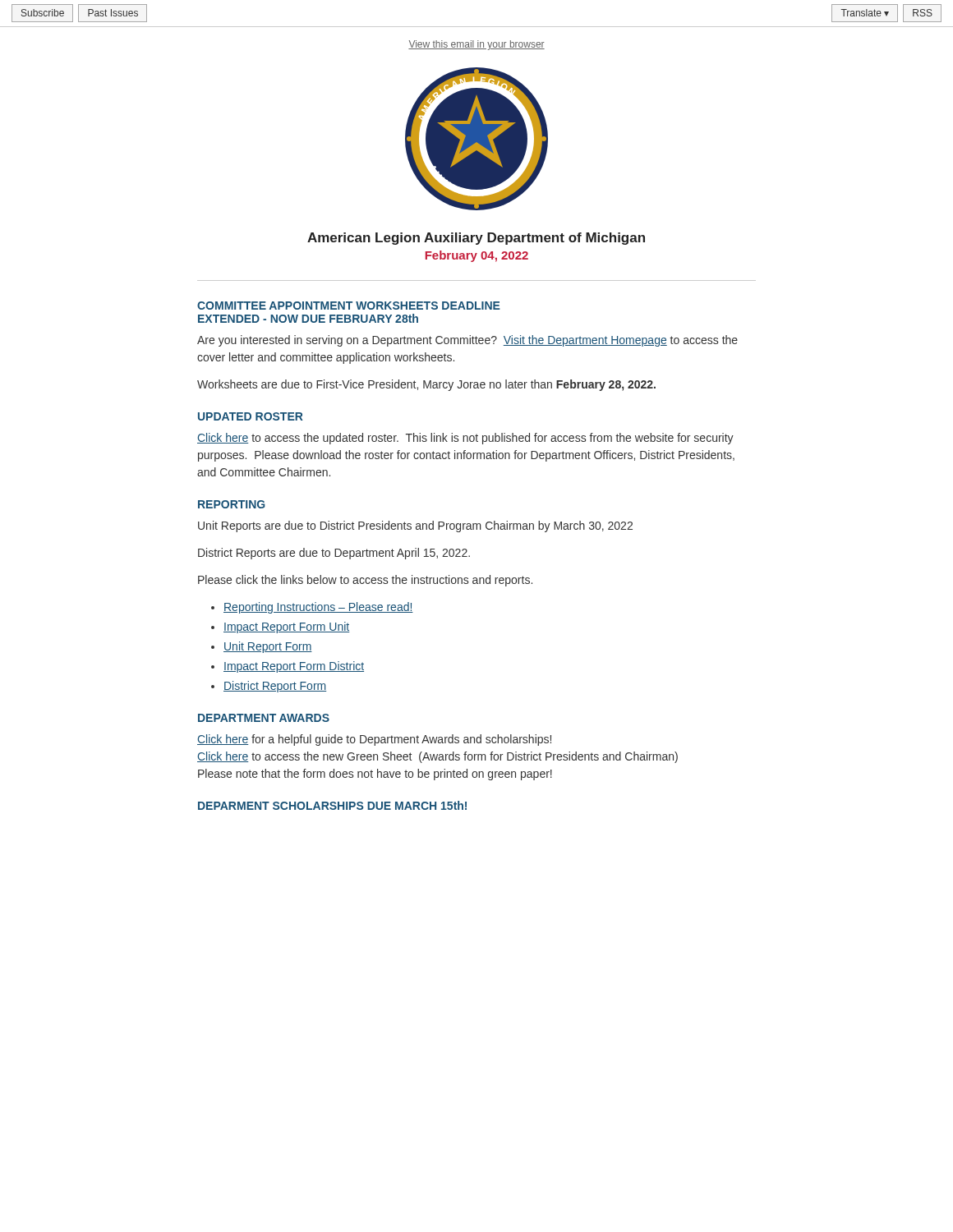Viewport: 953px width, 1232px height.
Task: Click on the list item that reads "Reporting Instructions – Please read!"
Action: point(318,607)
